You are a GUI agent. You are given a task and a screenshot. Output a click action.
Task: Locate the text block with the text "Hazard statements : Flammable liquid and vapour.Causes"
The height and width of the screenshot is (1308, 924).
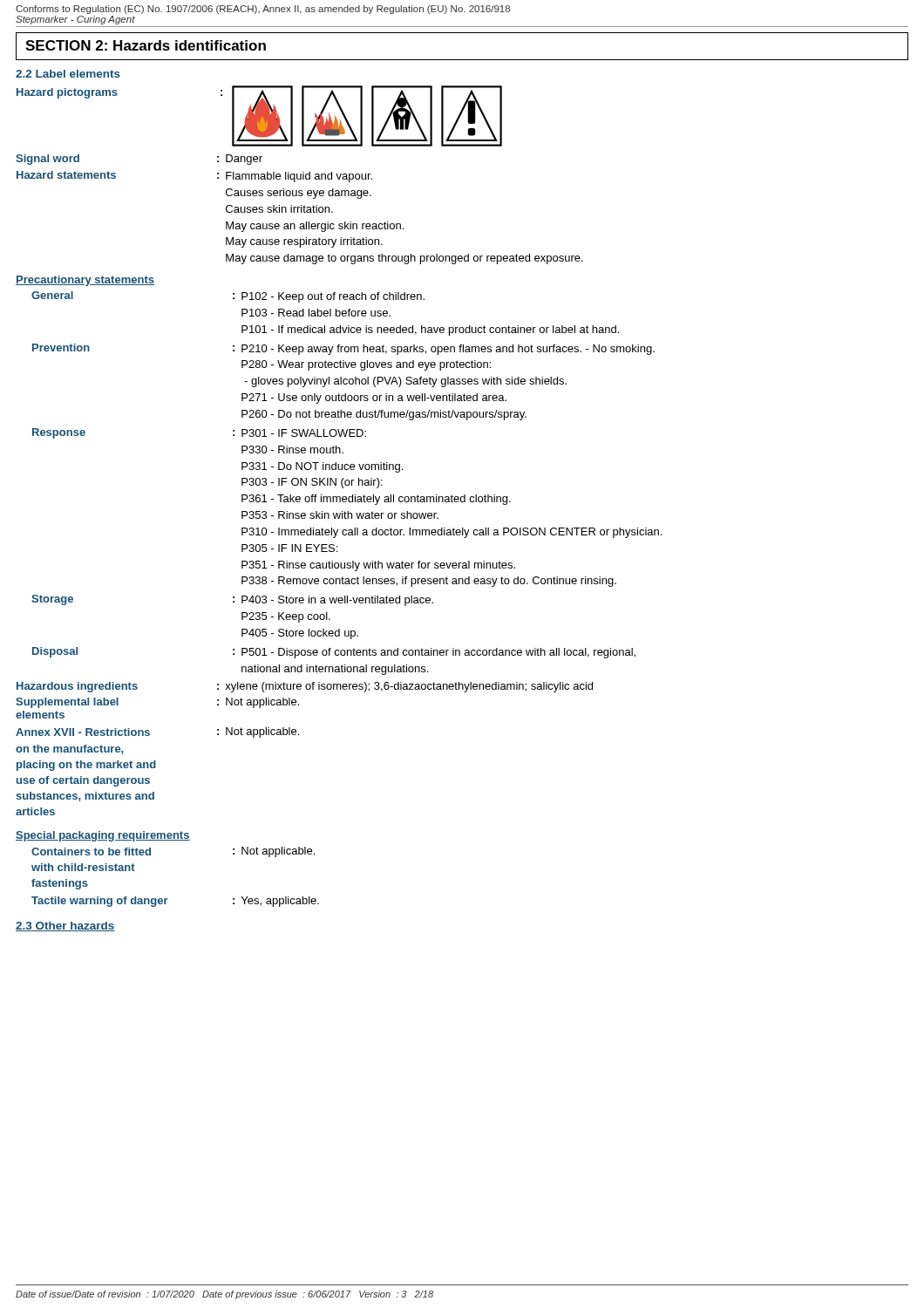pos(69,176)
